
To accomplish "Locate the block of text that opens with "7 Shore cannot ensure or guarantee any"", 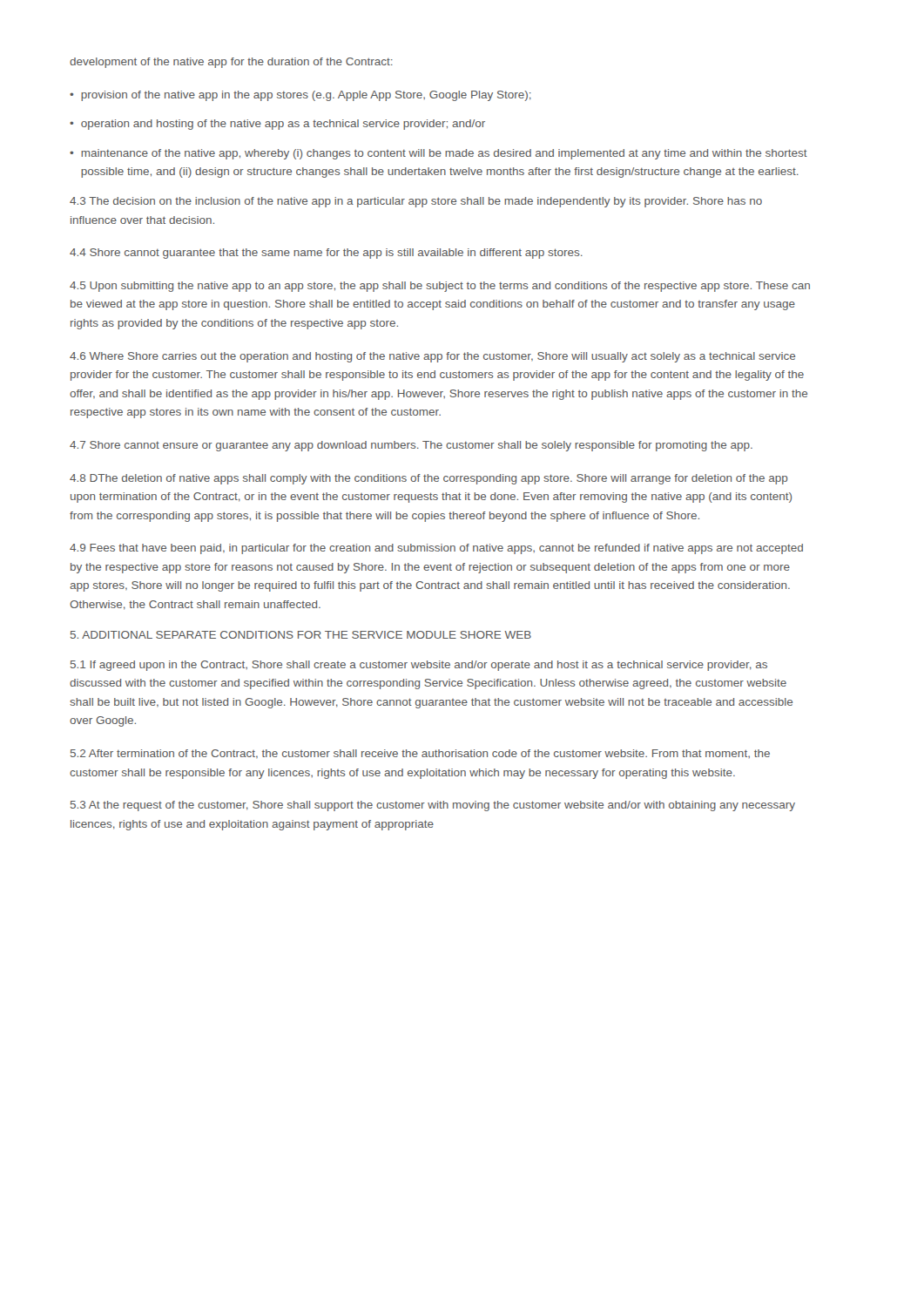I will point(411,445).
